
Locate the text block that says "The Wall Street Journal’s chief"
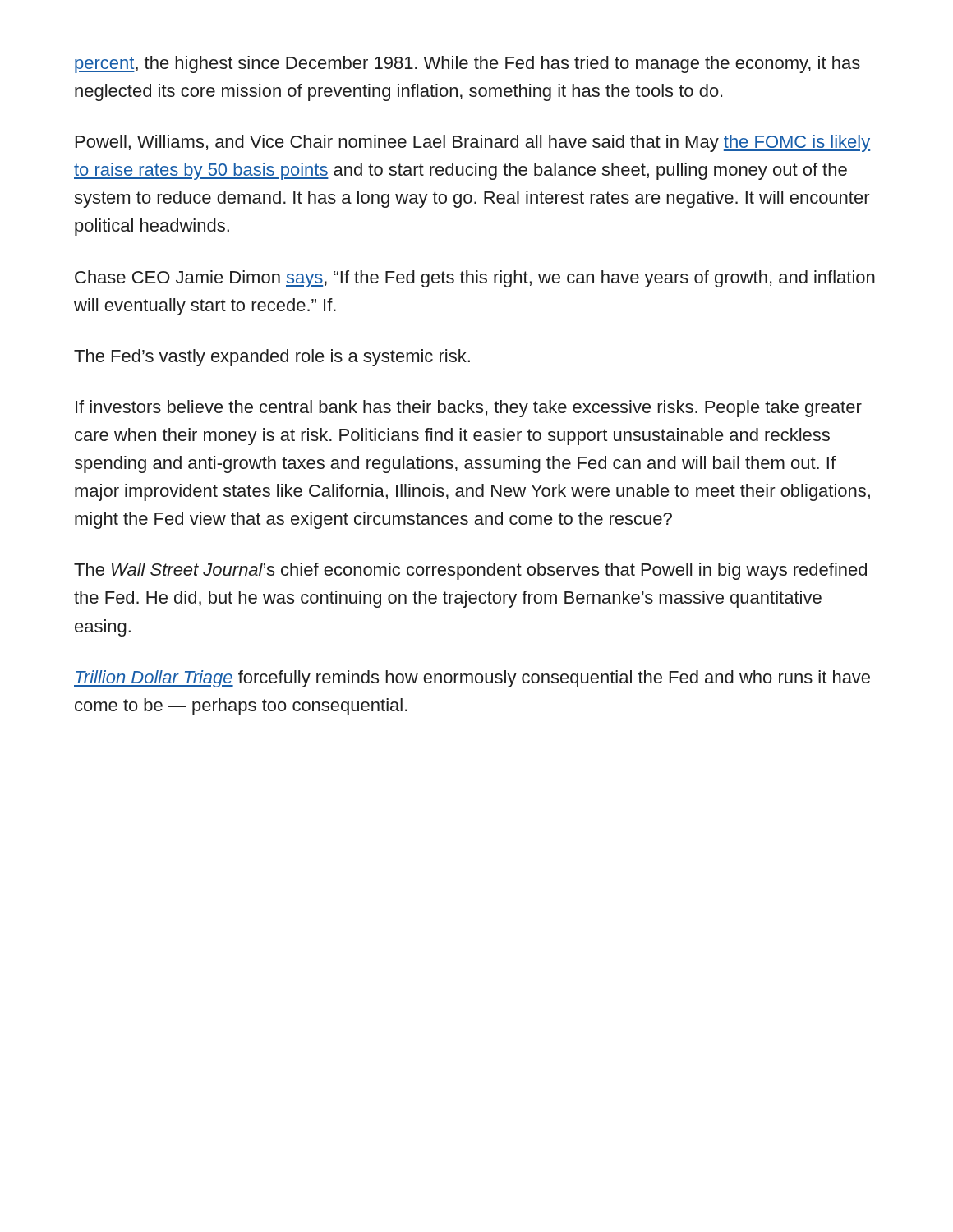pos(471,598)
